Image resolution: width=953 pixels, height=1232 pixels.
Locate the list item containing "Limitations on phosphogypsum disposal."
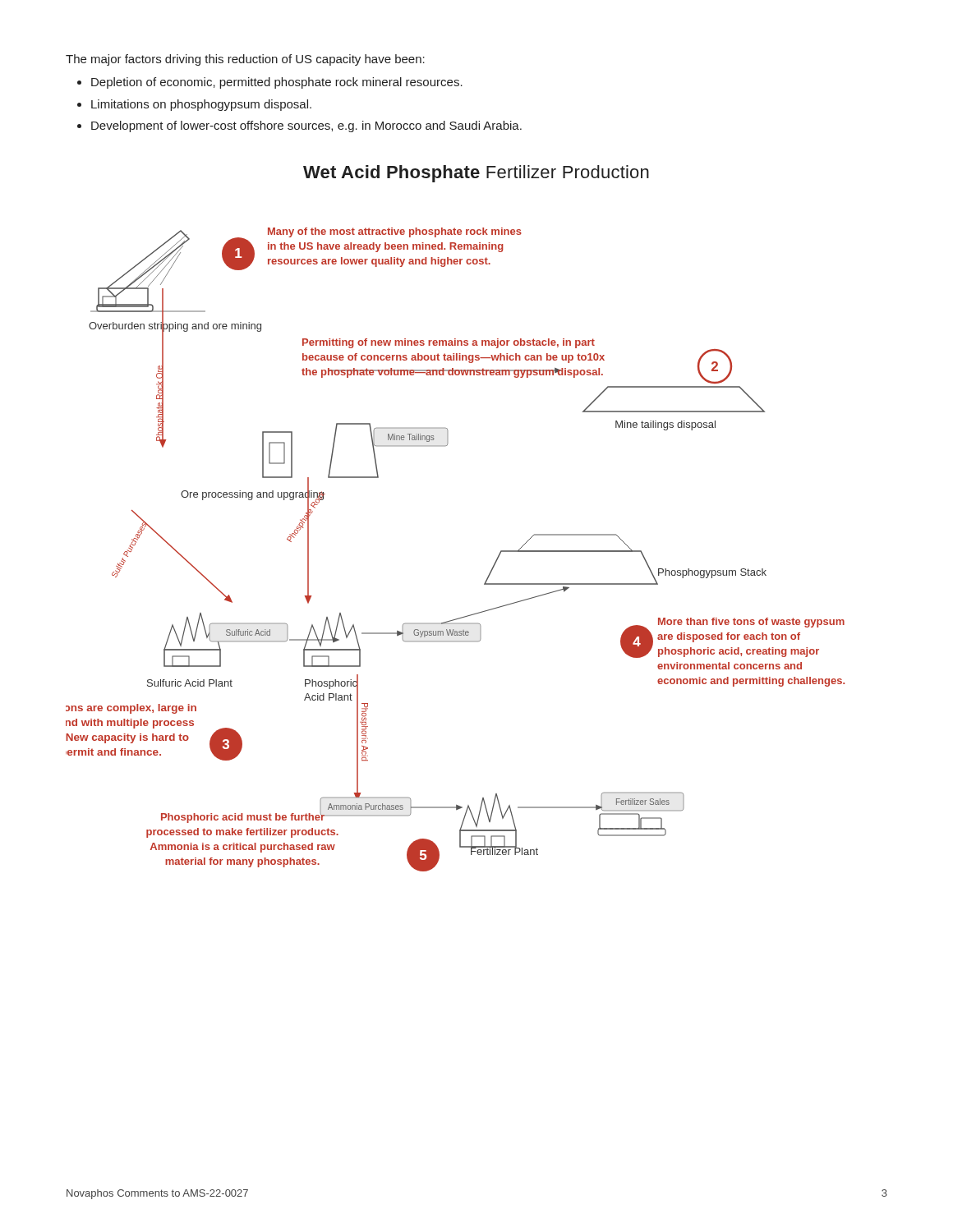click(201, 104)
